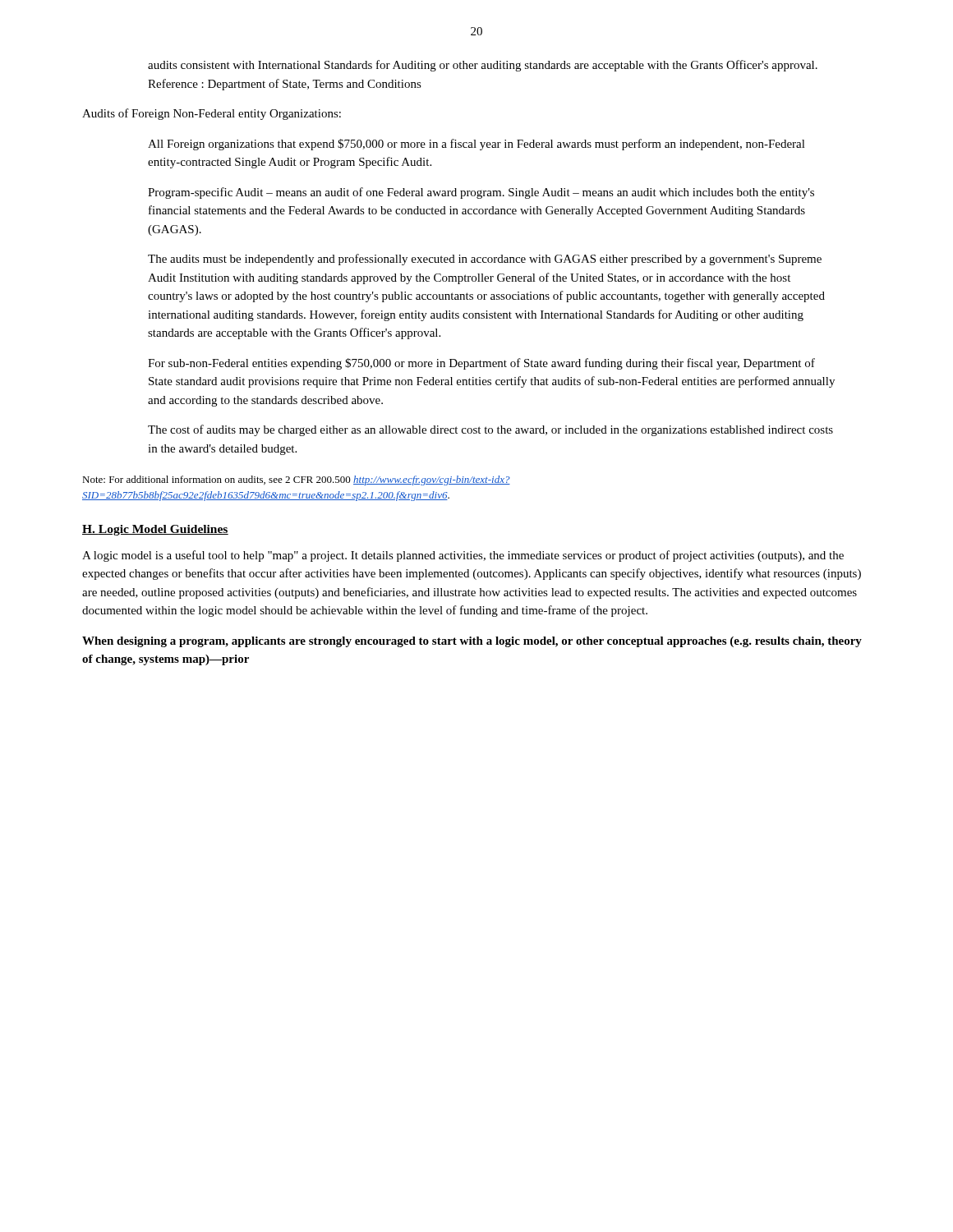
Task: Locate the block of text that opens with "audits consistent with International Standards"
Action: pyautogui.click(x=483, y=74)
